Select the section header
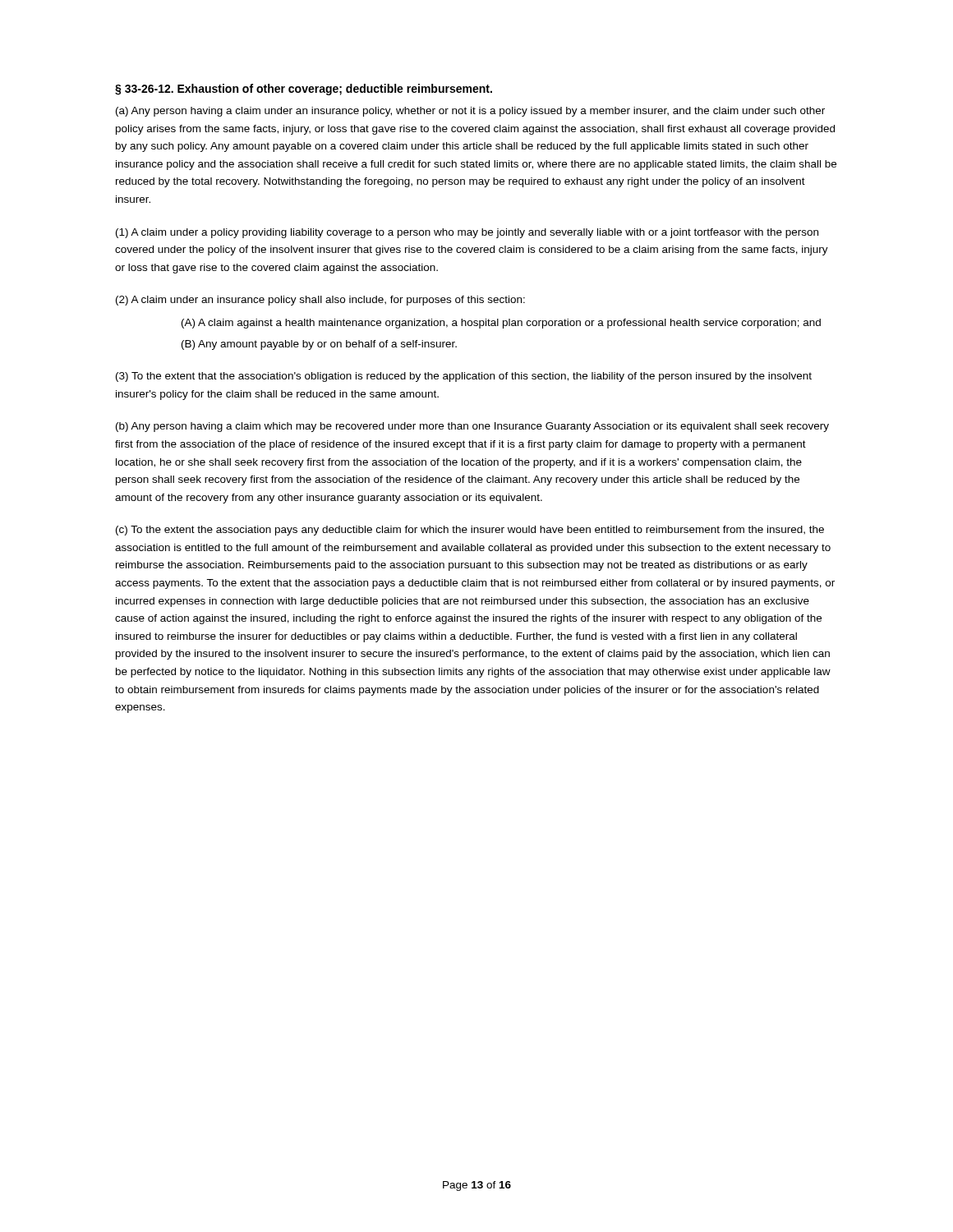The width and height of the screenshot is (953, 1232). coord(304,89)
